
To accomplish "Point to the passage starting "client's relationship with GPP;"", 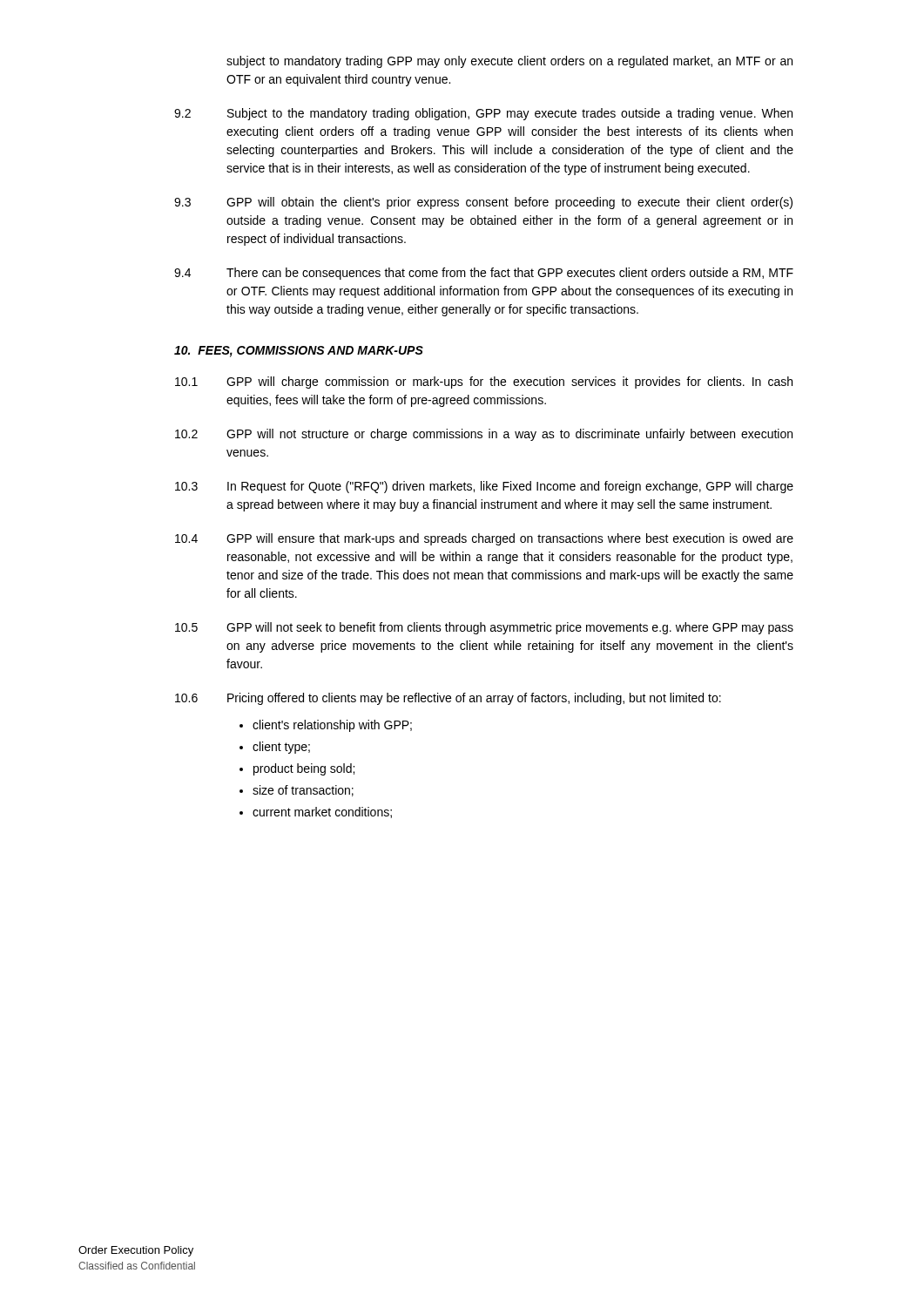I will (x=333, y=725).
